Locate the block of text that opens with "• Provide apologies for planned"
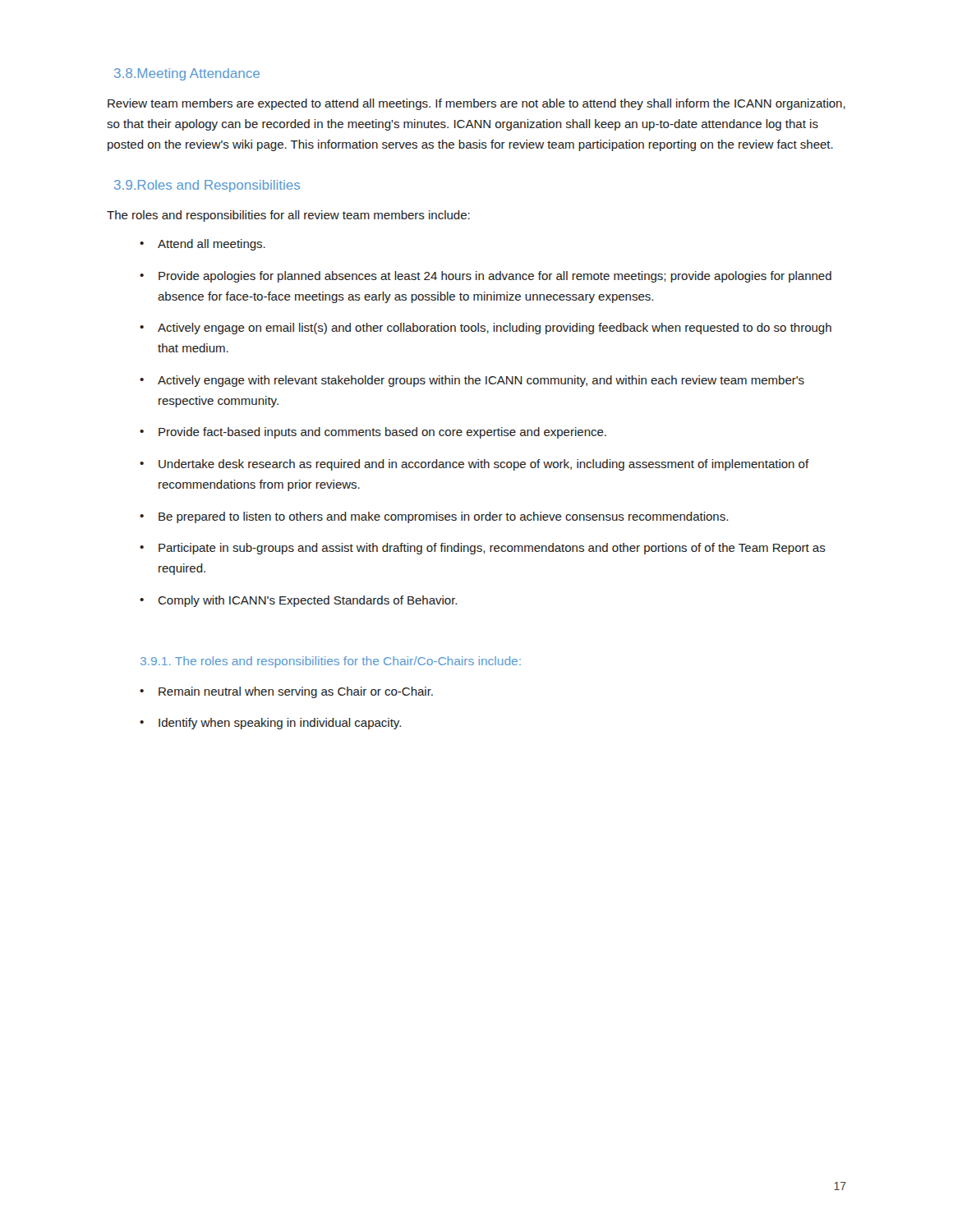Image resolution: width=953 pixels, height=1232 pixels. tap(493, 286)
